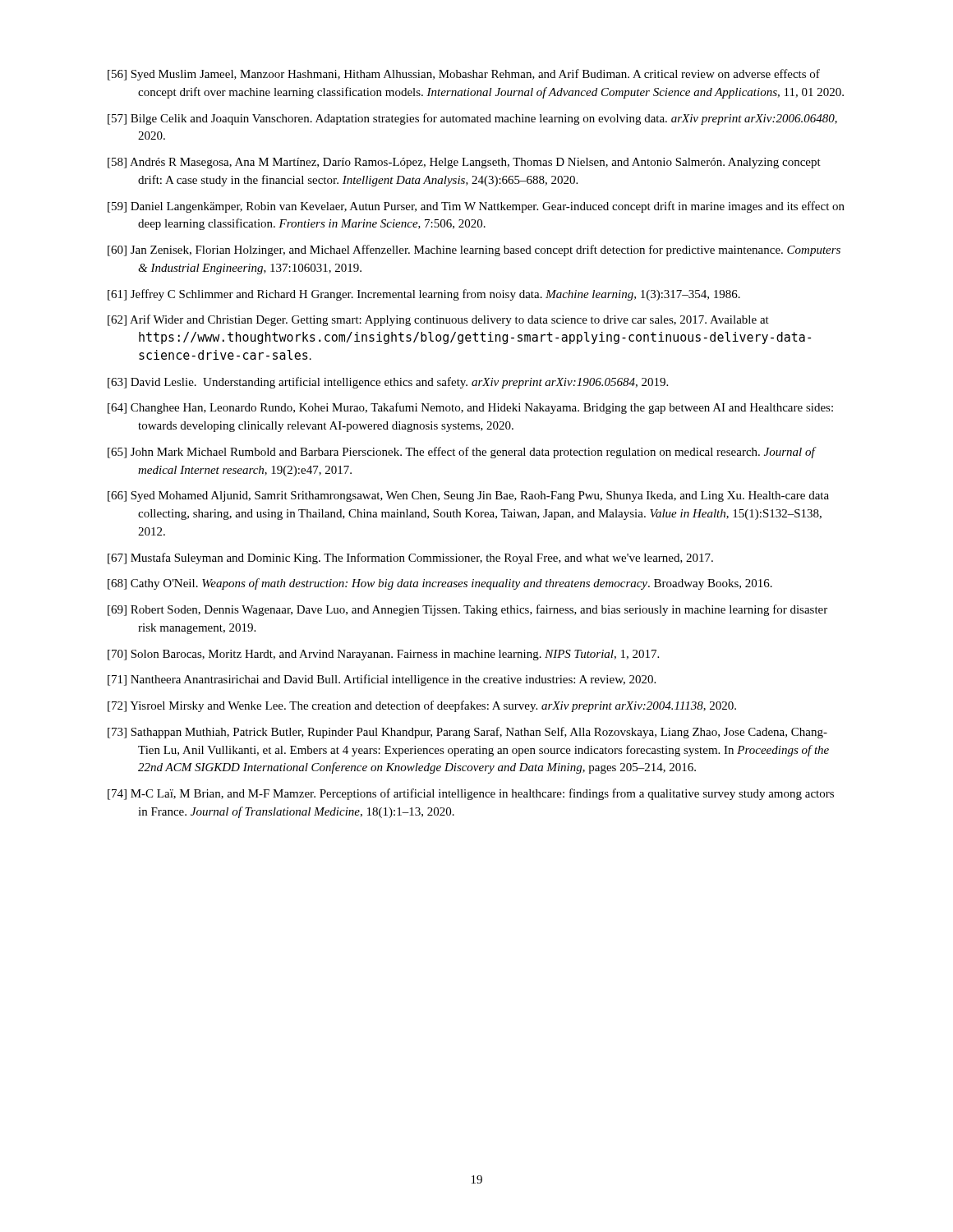Where is the passage that starts "[61] Jeffrey C Schlimmer and Richard"?
953x1232 pixels.
424,294
